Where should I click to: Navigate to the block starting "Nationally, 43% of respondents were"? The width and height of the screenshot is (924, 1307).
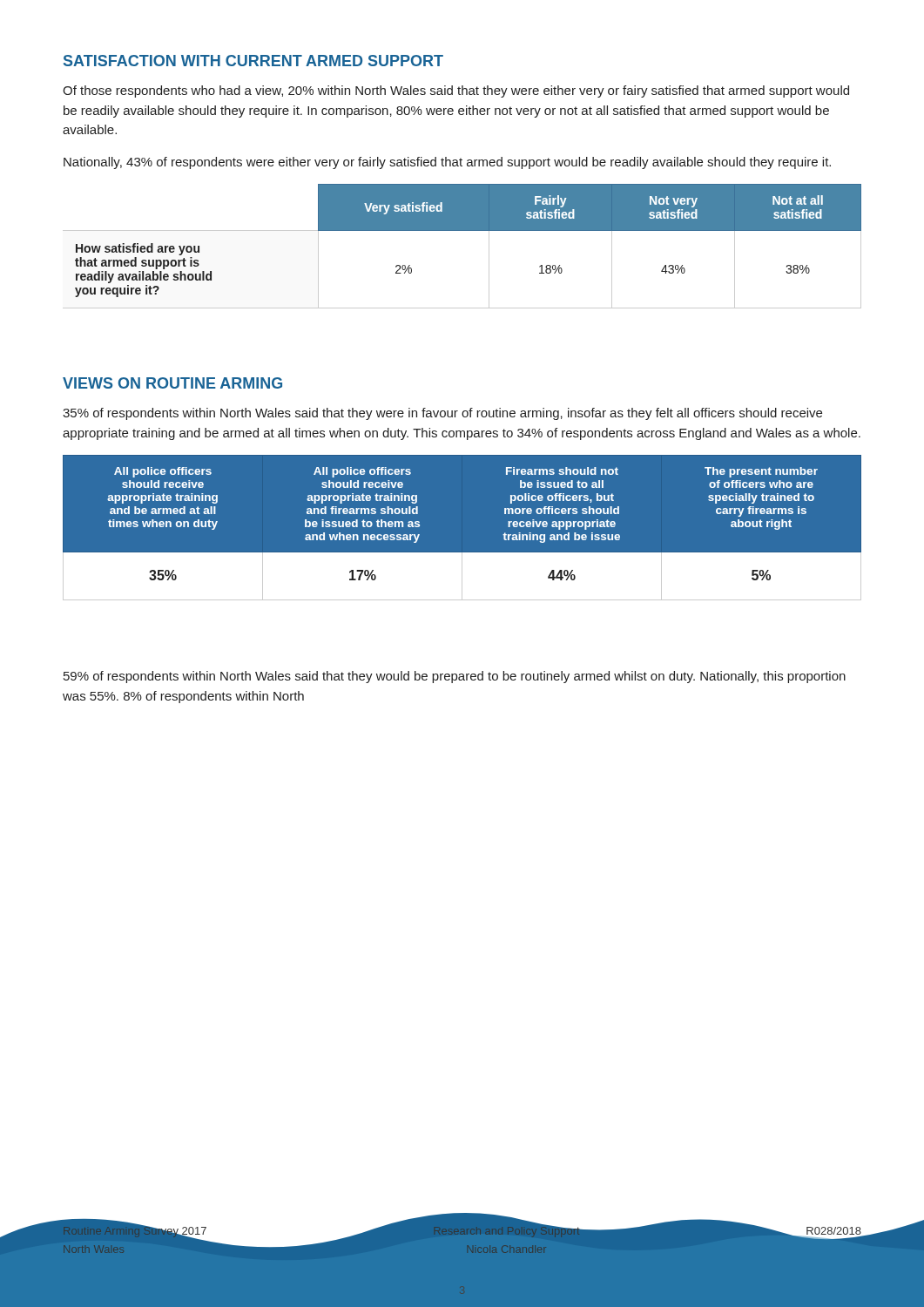[x=447, y=161]
